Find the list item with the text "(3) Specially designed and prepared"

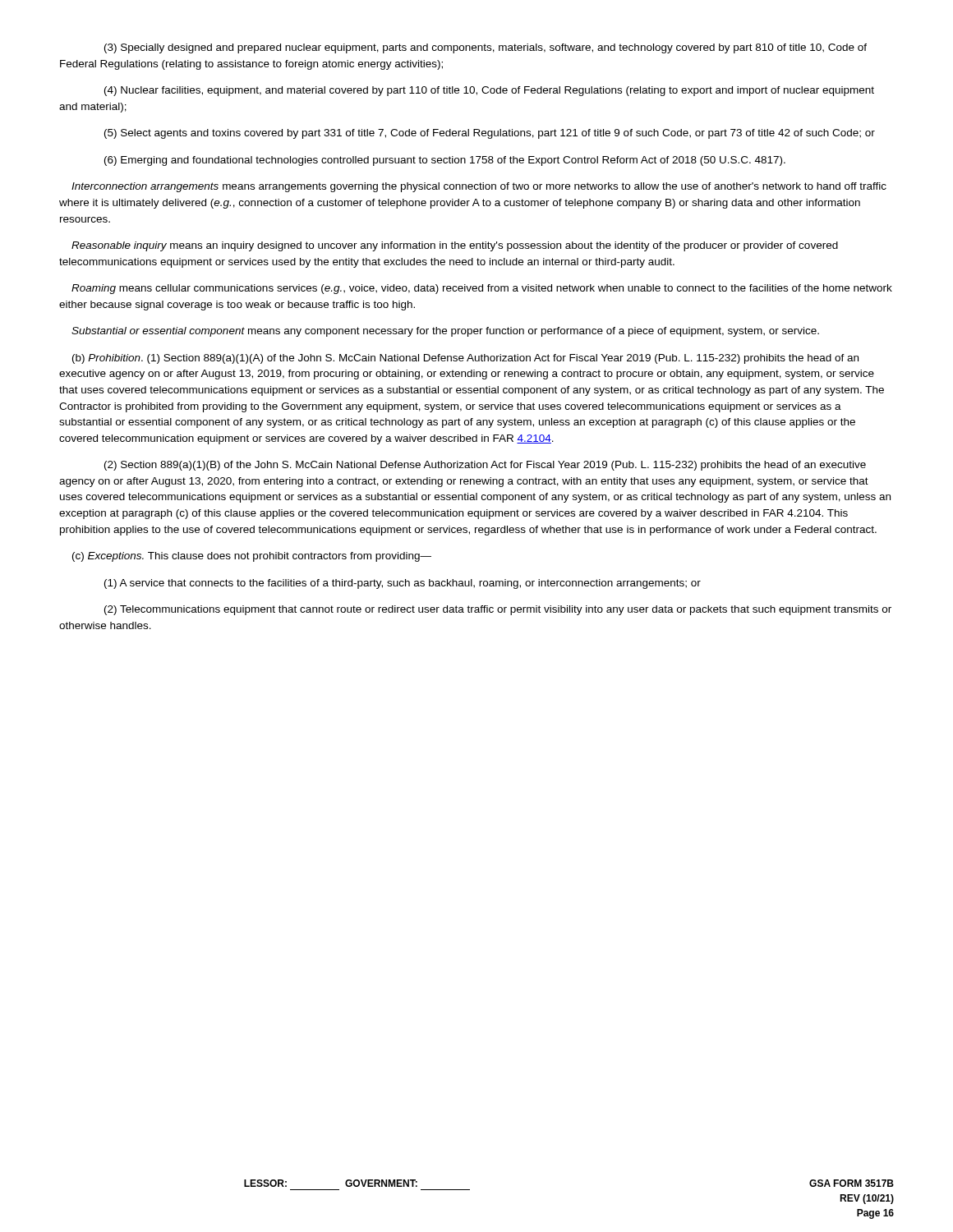[463, 55]
